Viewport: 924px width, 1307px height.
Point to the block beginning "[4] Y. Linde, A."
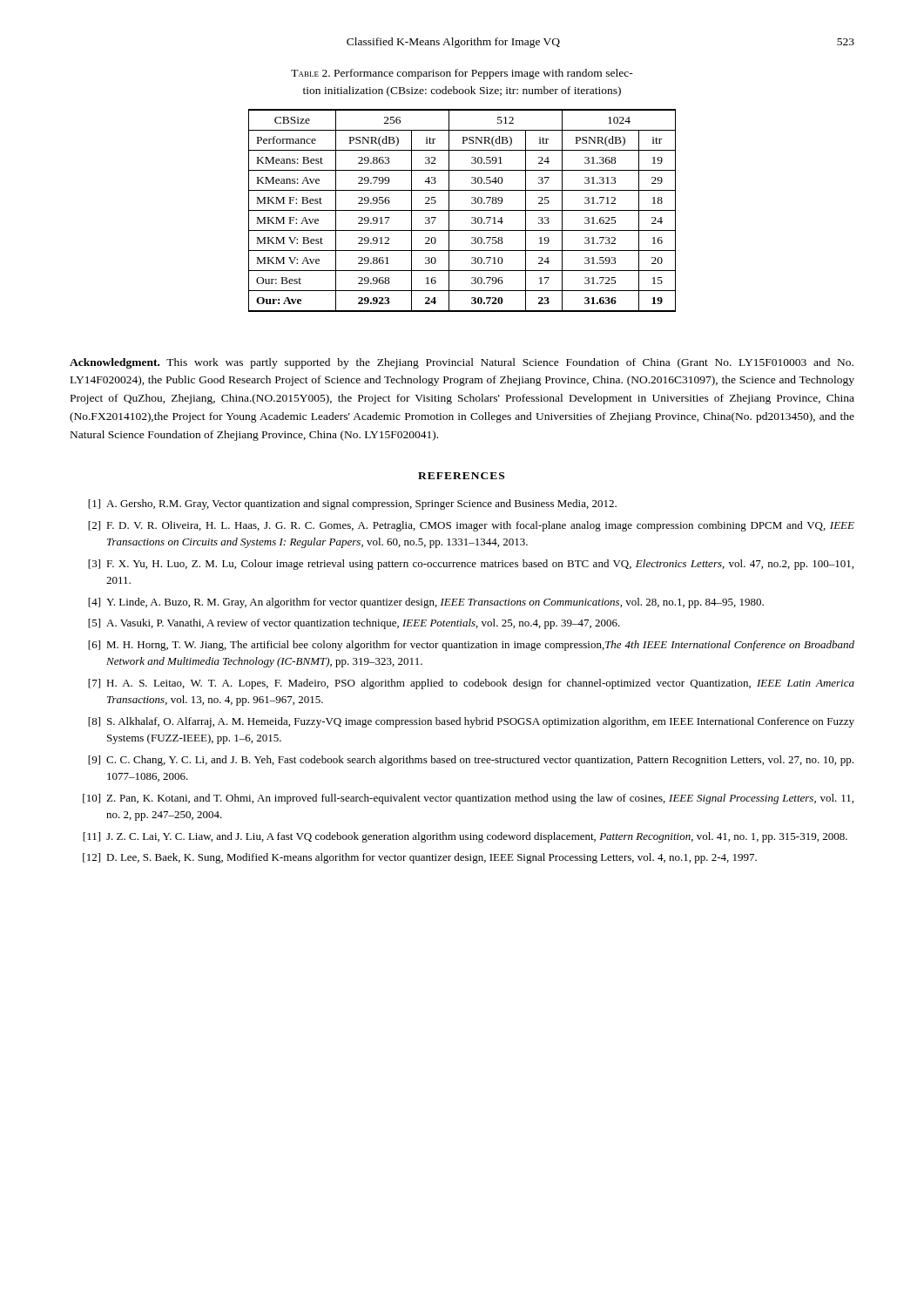[417, 601]
